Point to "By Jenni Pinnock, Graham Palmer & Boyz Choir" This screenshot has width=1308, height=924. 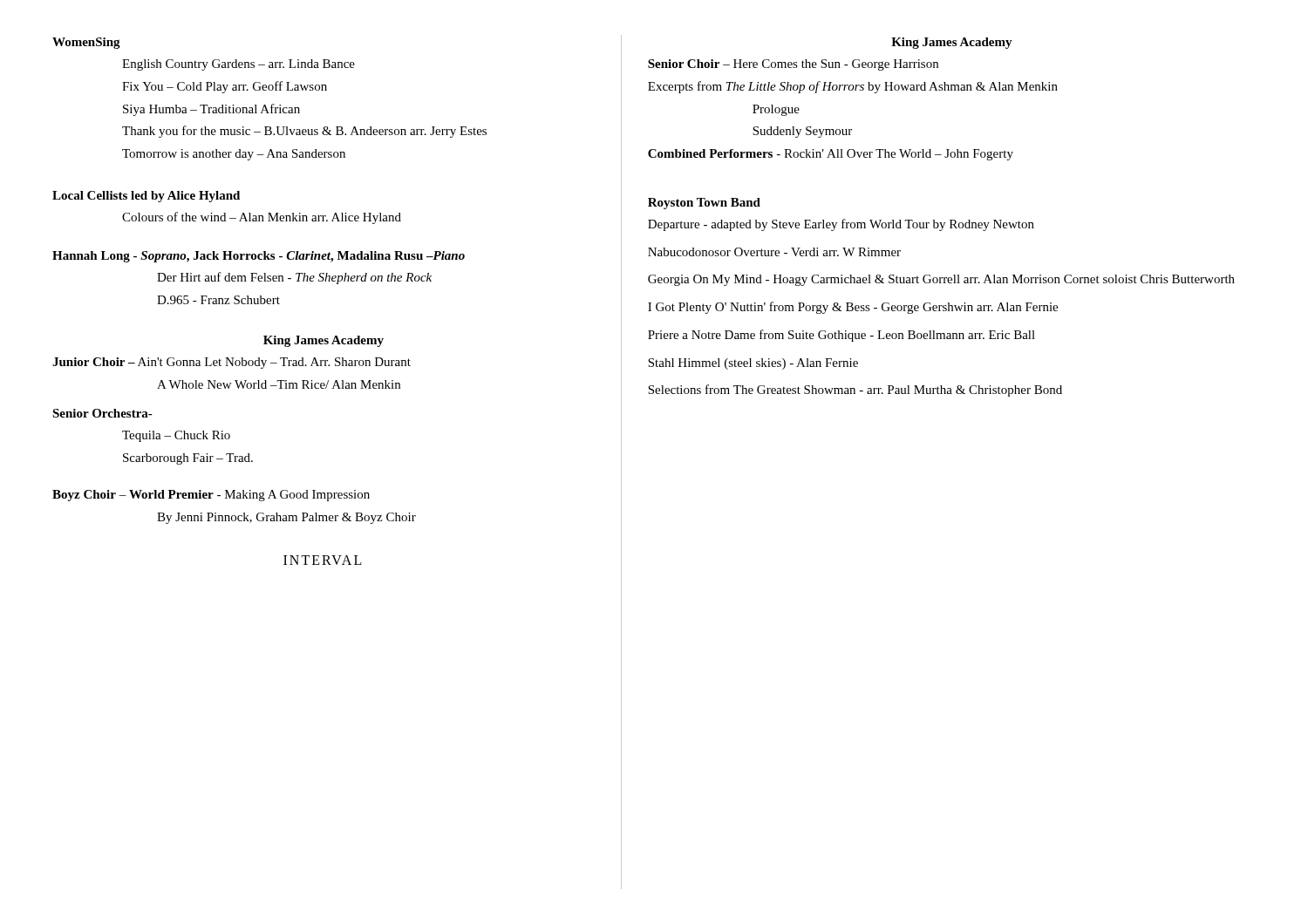(286, 516)
